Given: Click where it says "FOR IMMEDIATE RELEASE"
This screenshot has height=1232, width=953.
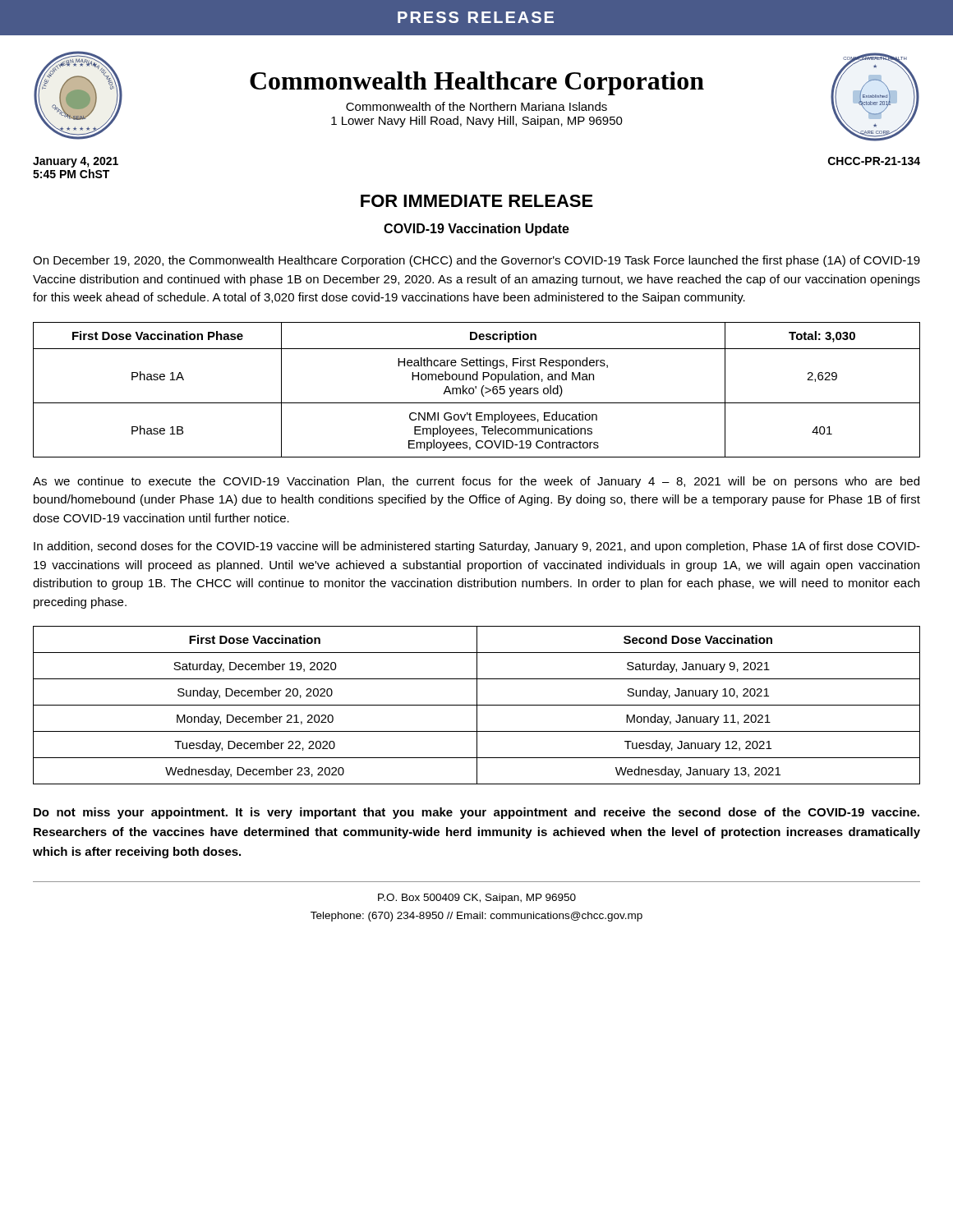Looking at the screenshot, I should coord(476,201).
